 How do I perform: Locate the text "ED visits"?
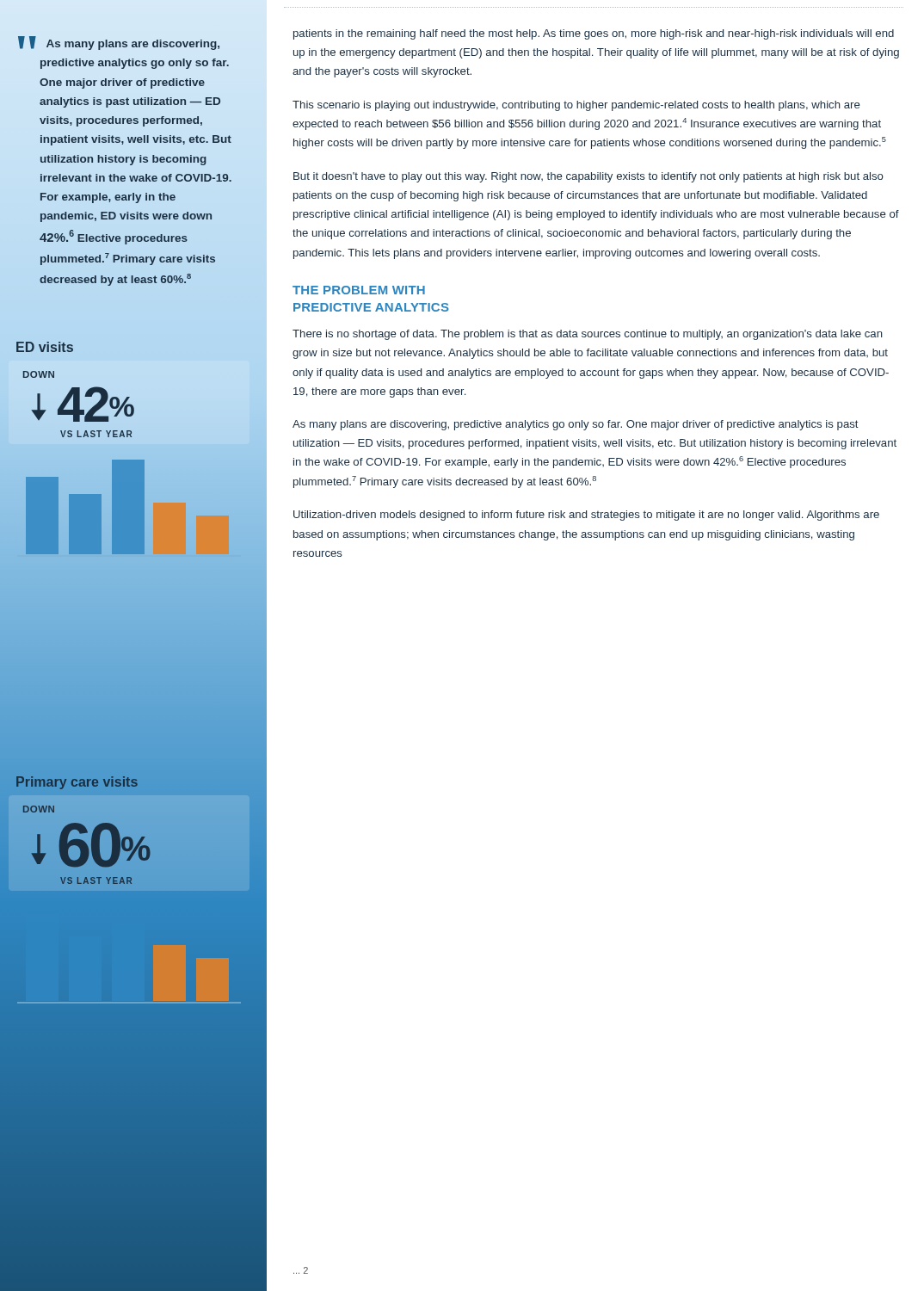click(x=45, y=347)
